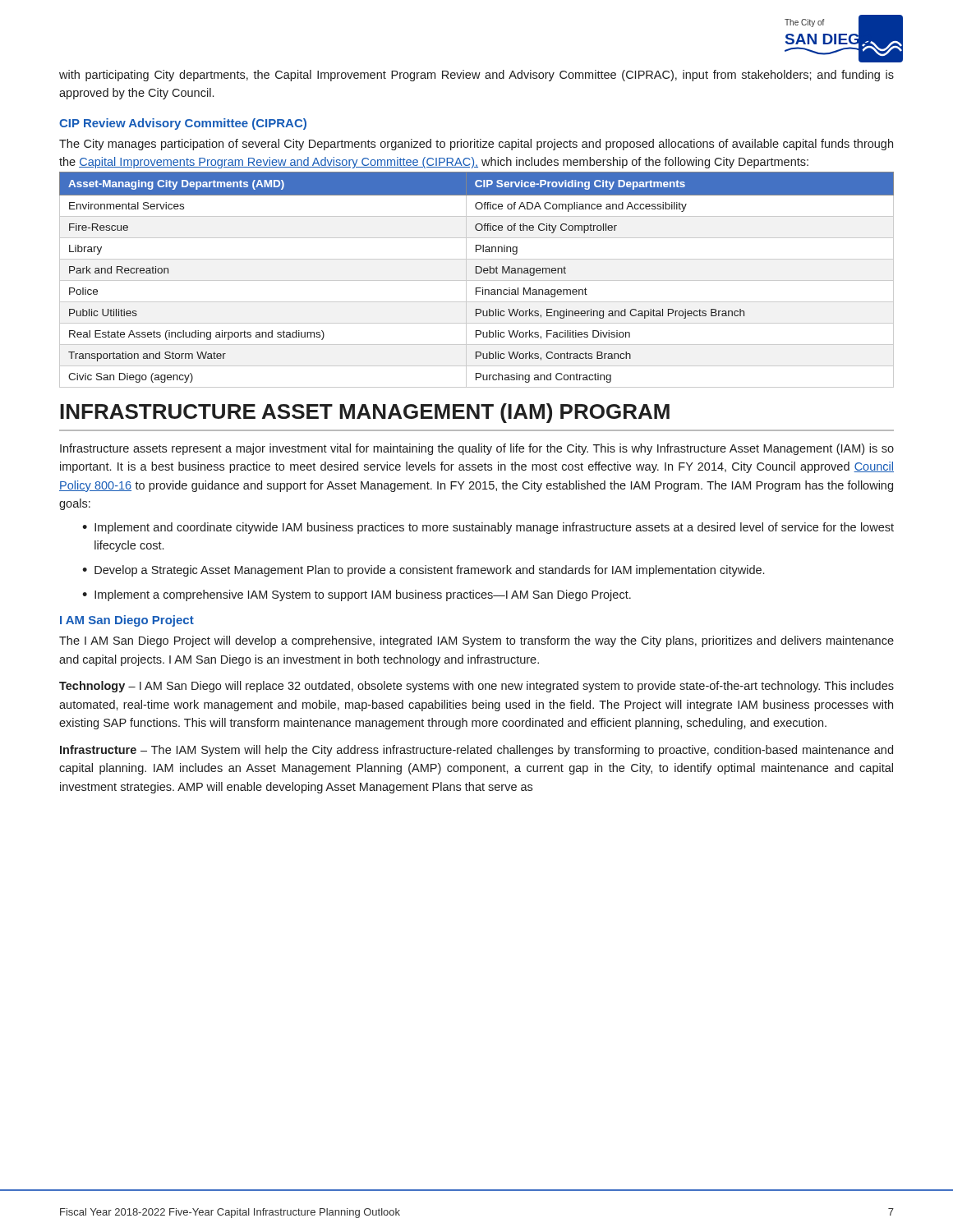Point to the text starting "• Develop a Strategic"
The width and height of the screenshot is (953, 1232).
click(x=424, y=570)
